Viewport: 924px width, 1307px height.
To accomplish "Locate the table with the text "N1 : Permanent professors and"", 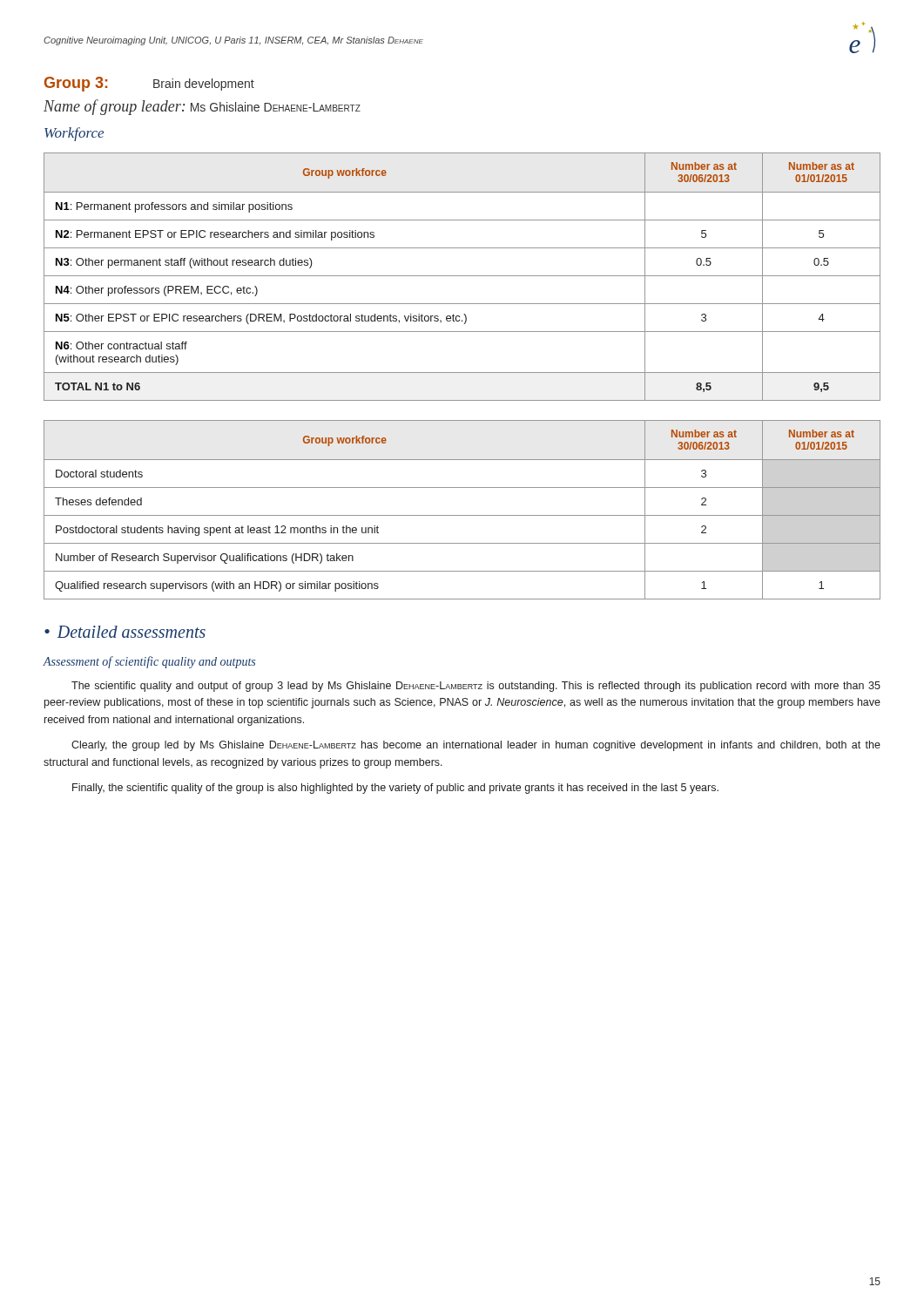I will (462, 277).
